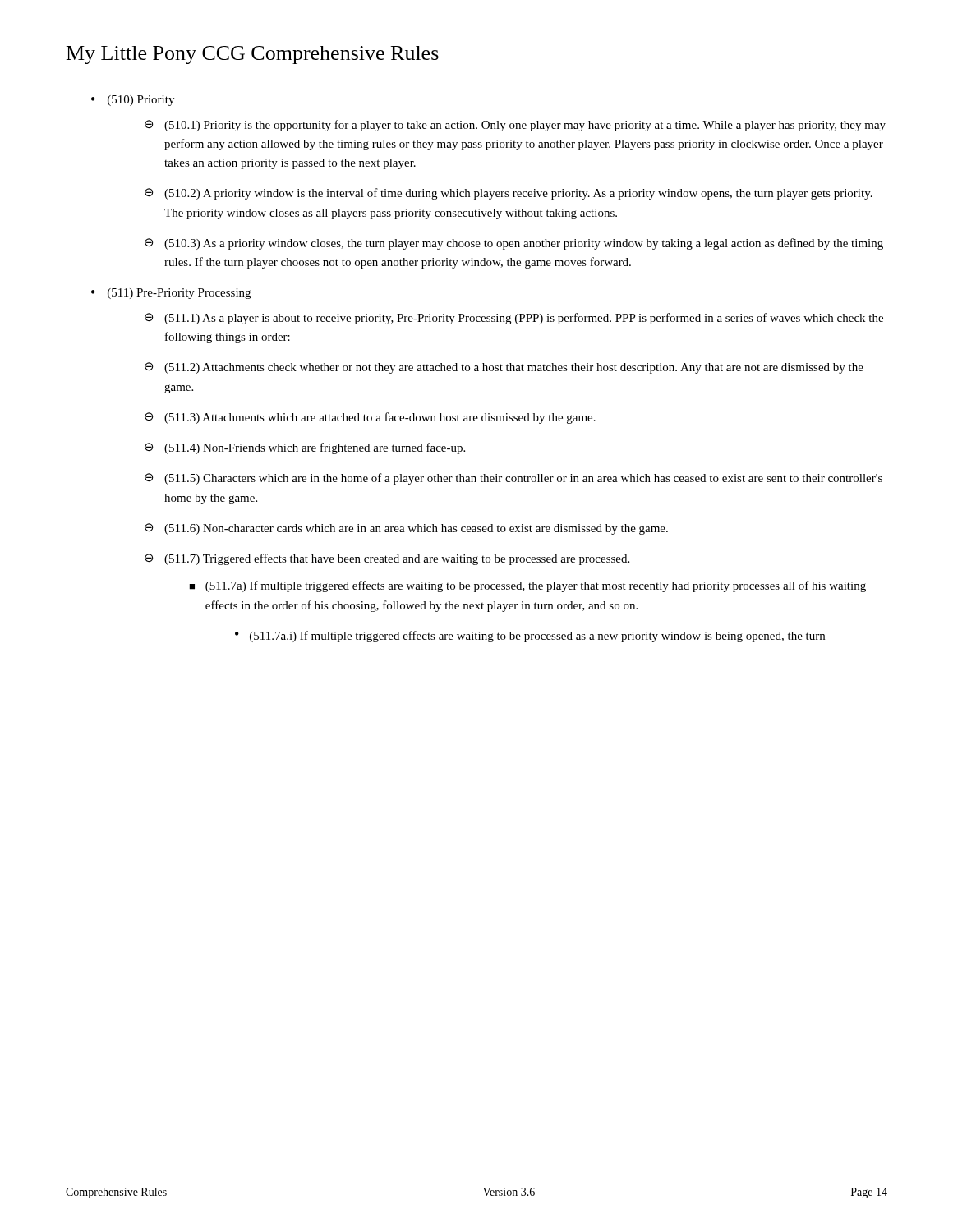The image size is (953, 1232).
Task: Click on the passage starting "⊖ (511.4) Non-Friends which are frightened are"
Action: tap(305, 448)
